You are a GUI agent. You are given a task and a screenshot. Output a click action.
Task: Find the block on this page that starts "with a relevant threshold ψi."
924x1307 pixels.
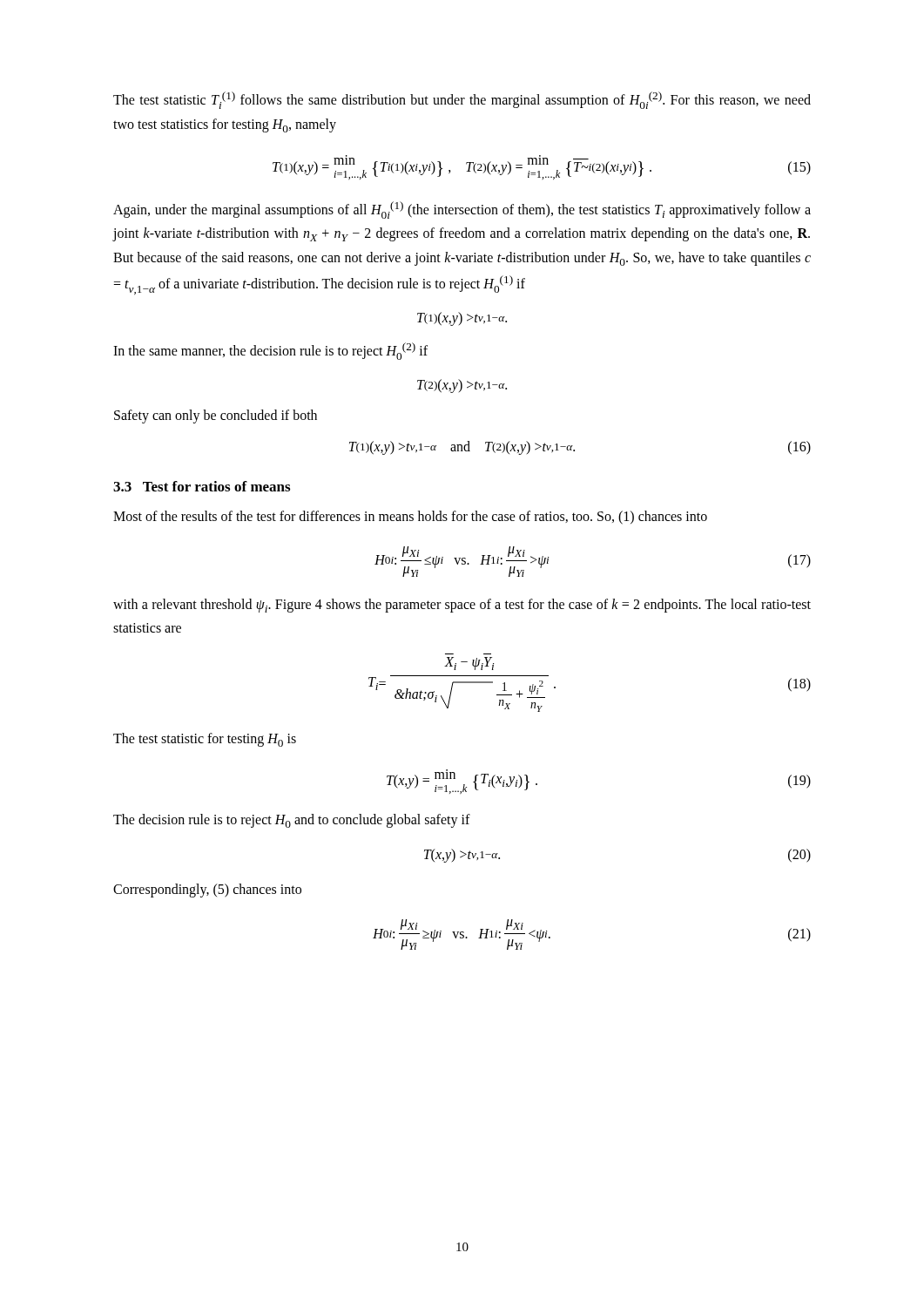[x=462, y=617]
